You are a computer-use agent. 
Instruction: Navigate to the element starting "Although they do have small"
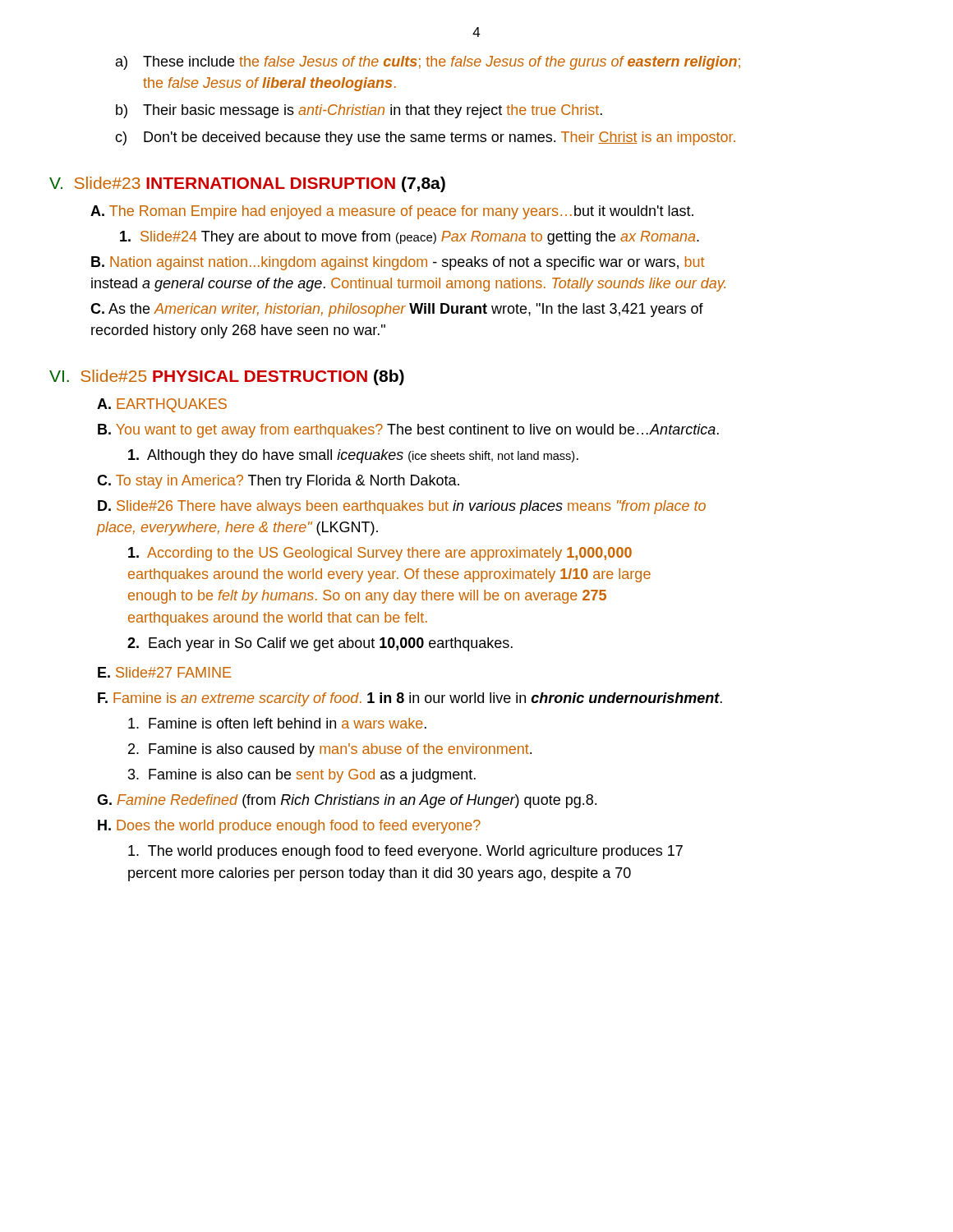click(x=353, y=455)
